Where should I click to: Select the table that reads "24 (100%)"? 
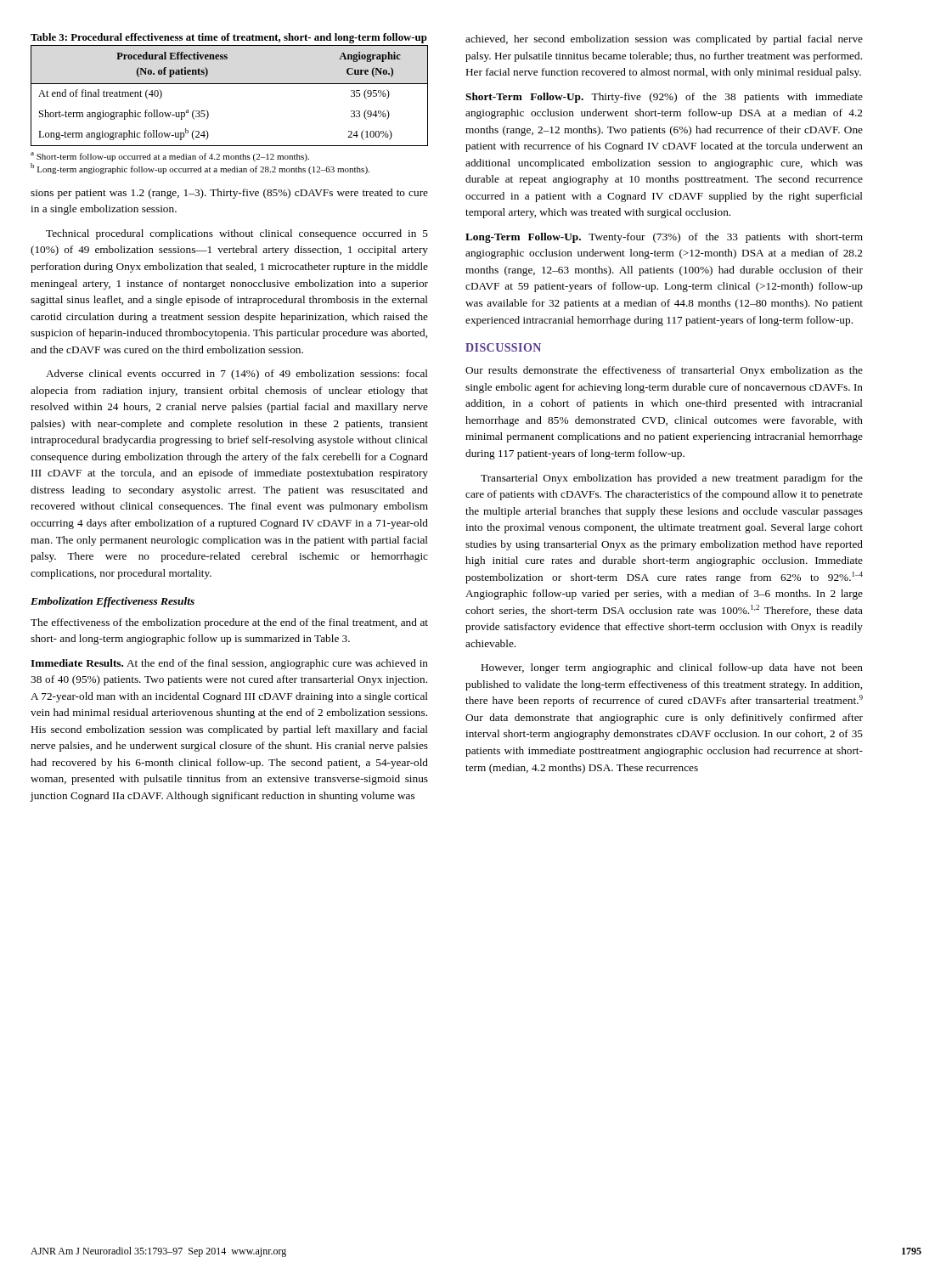tap(229, 96)
